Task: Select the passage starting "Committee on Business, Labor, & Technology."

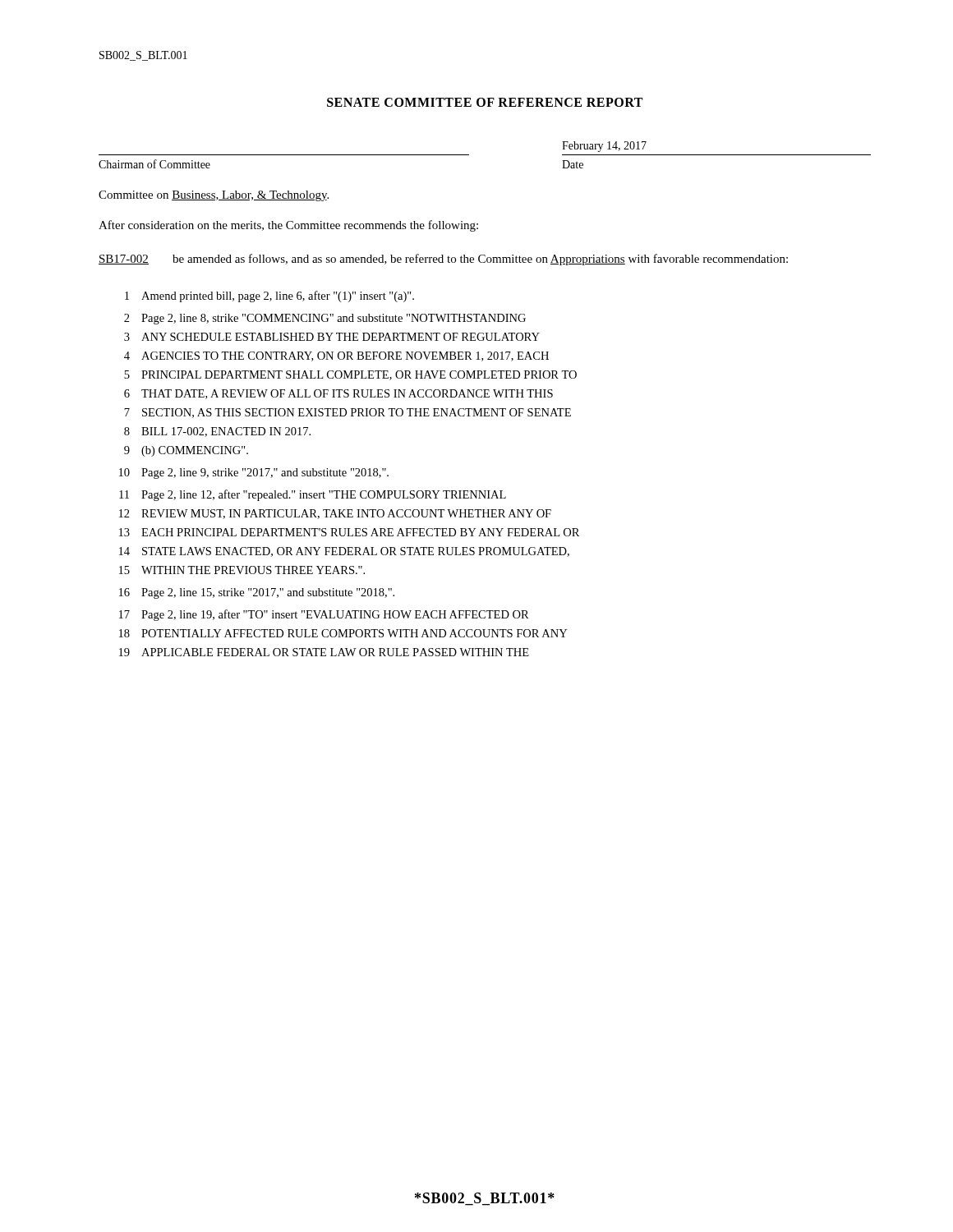Action: (x=214, y=195)
